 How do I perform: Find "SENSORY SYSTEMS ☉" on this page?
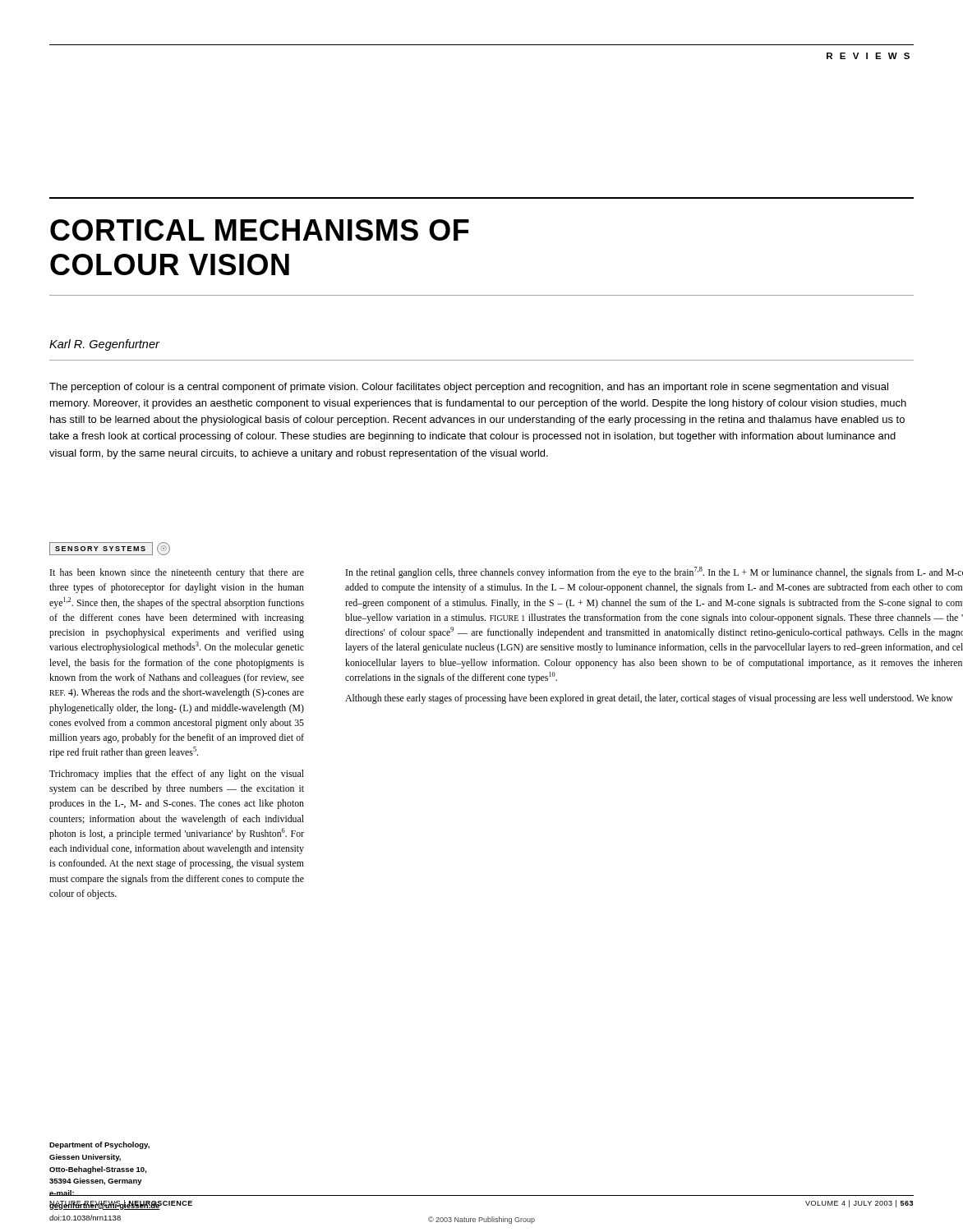point(109,549)
